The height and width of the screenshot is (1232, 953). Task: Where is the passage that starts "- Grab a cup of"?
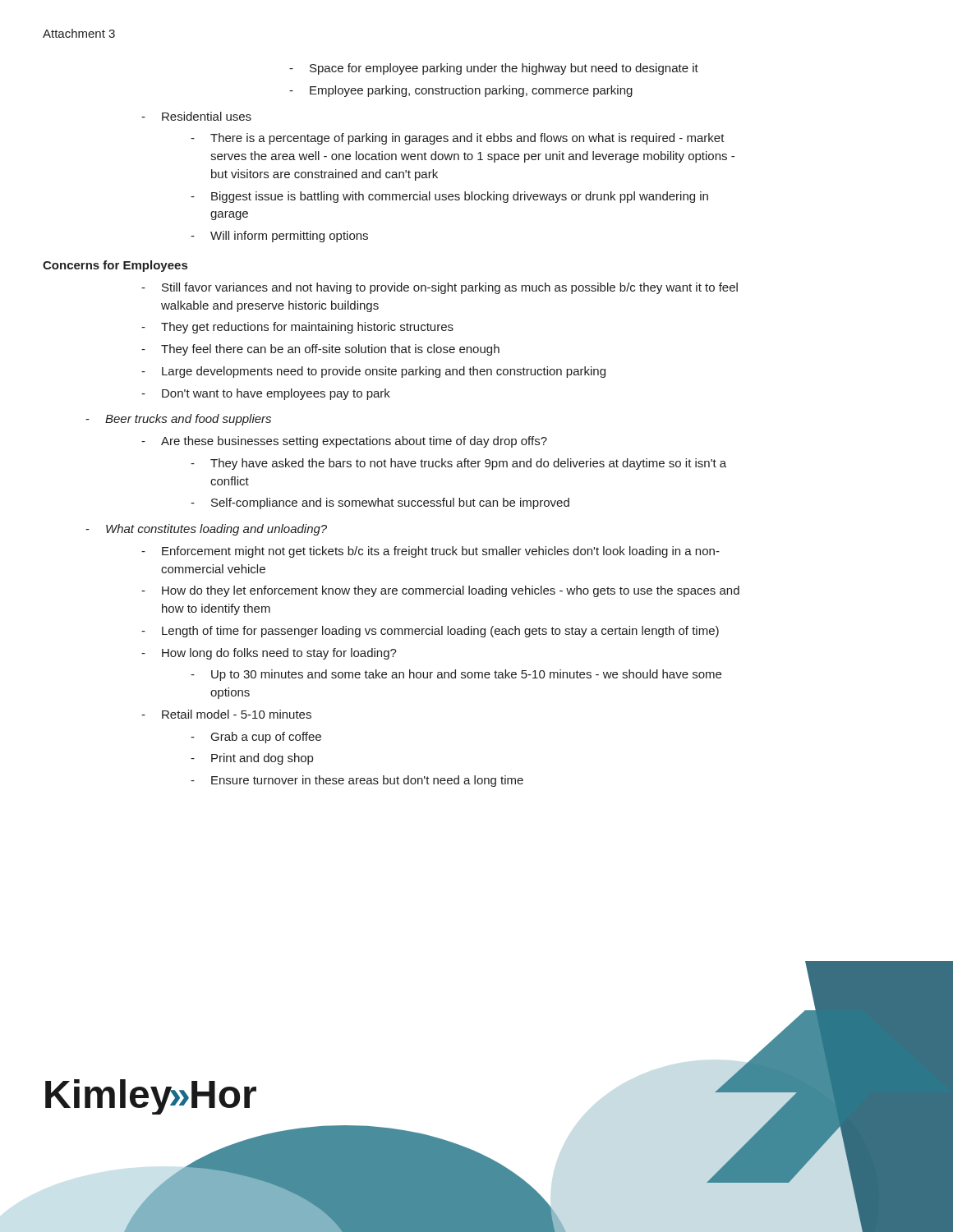pos(256,738)
